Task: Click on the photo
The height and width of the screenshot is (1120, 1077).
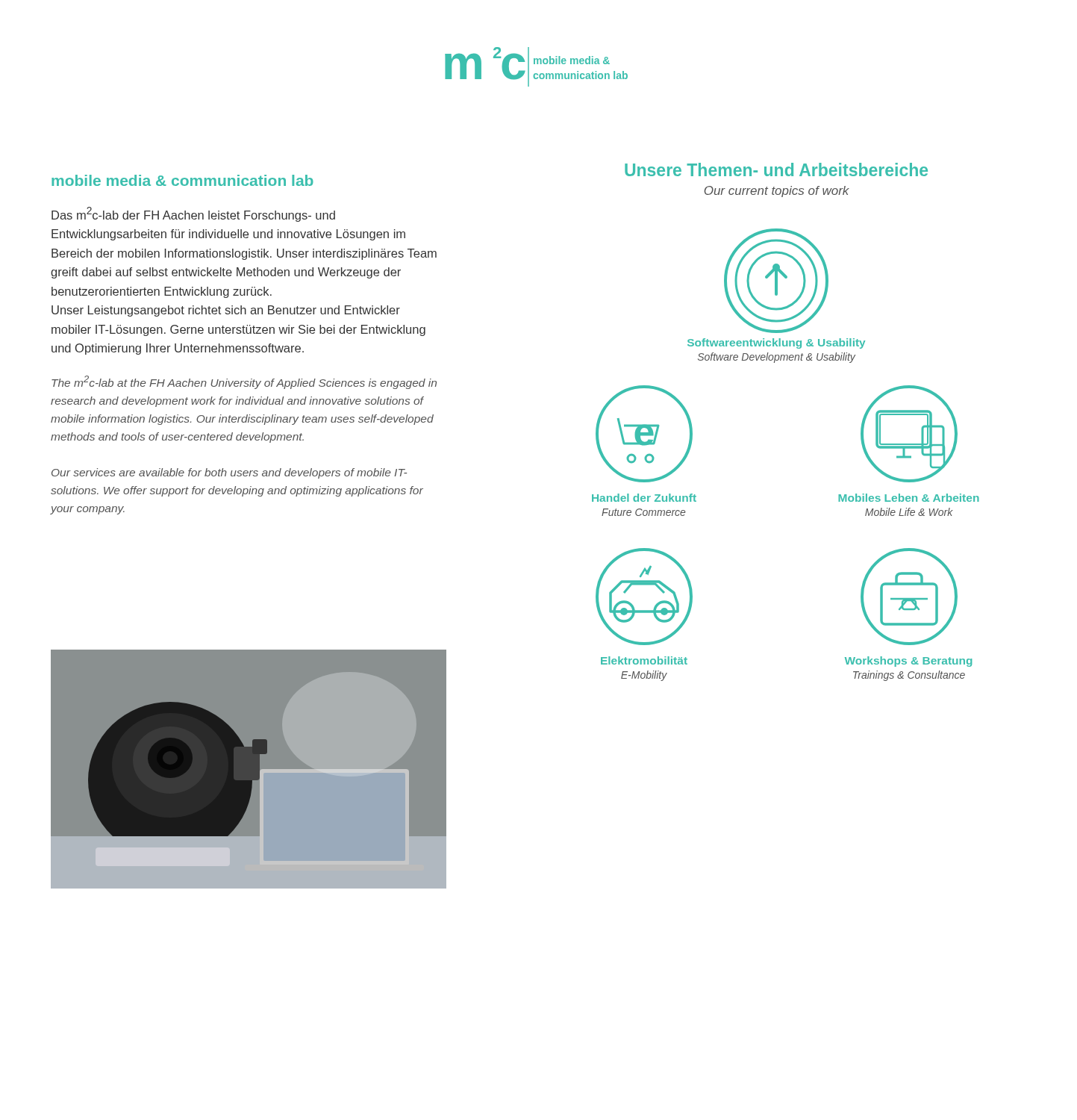Action: (x=249, y=769)
